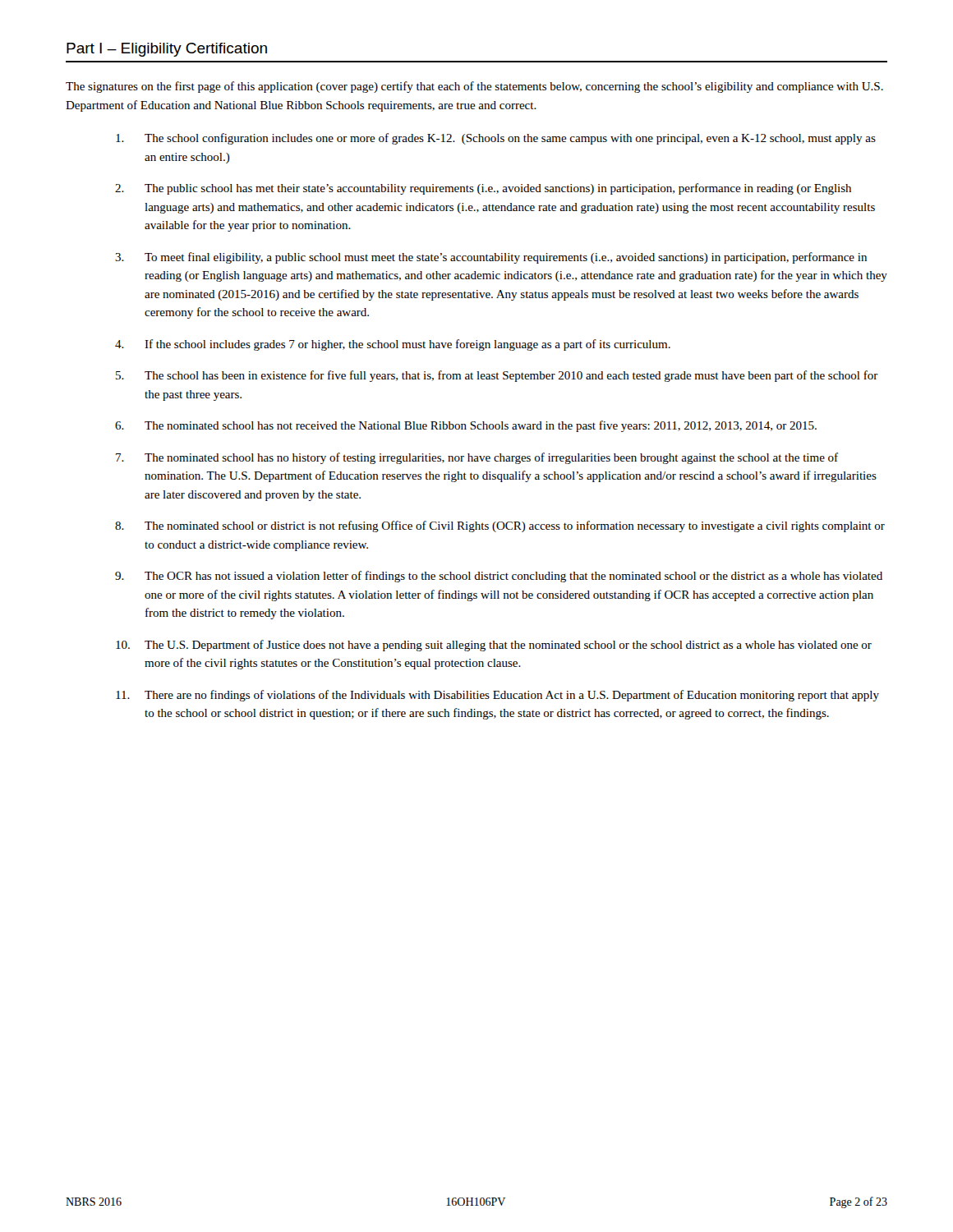The height and width of the screenshot is (1232, 953).
Task: Point to the block beginning "9. The OCR has not issued a"
Action: pyautogui.click(x=501, y=594)
